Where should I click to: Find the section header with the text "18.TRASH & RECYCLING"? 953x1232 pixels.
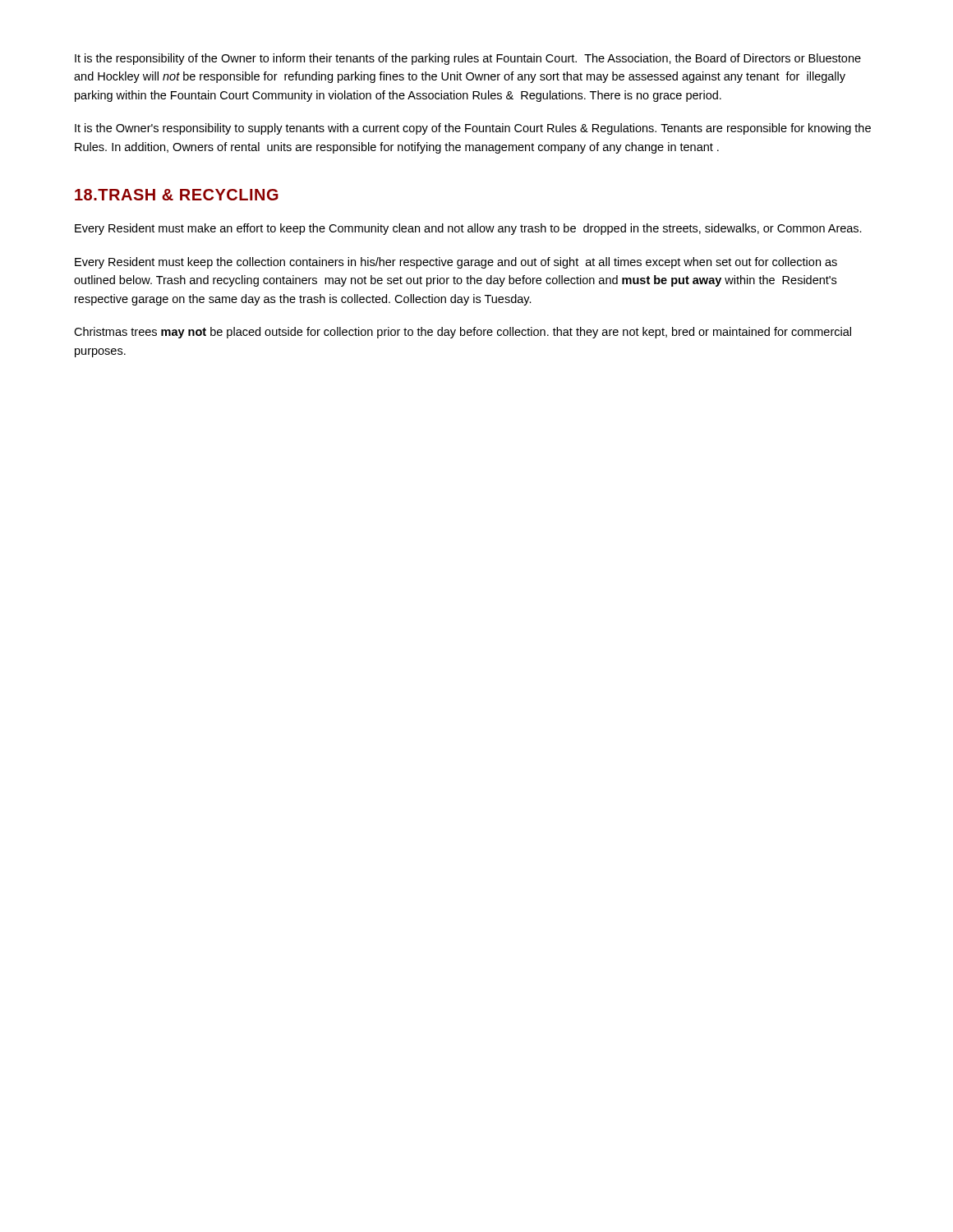[177, 195]
